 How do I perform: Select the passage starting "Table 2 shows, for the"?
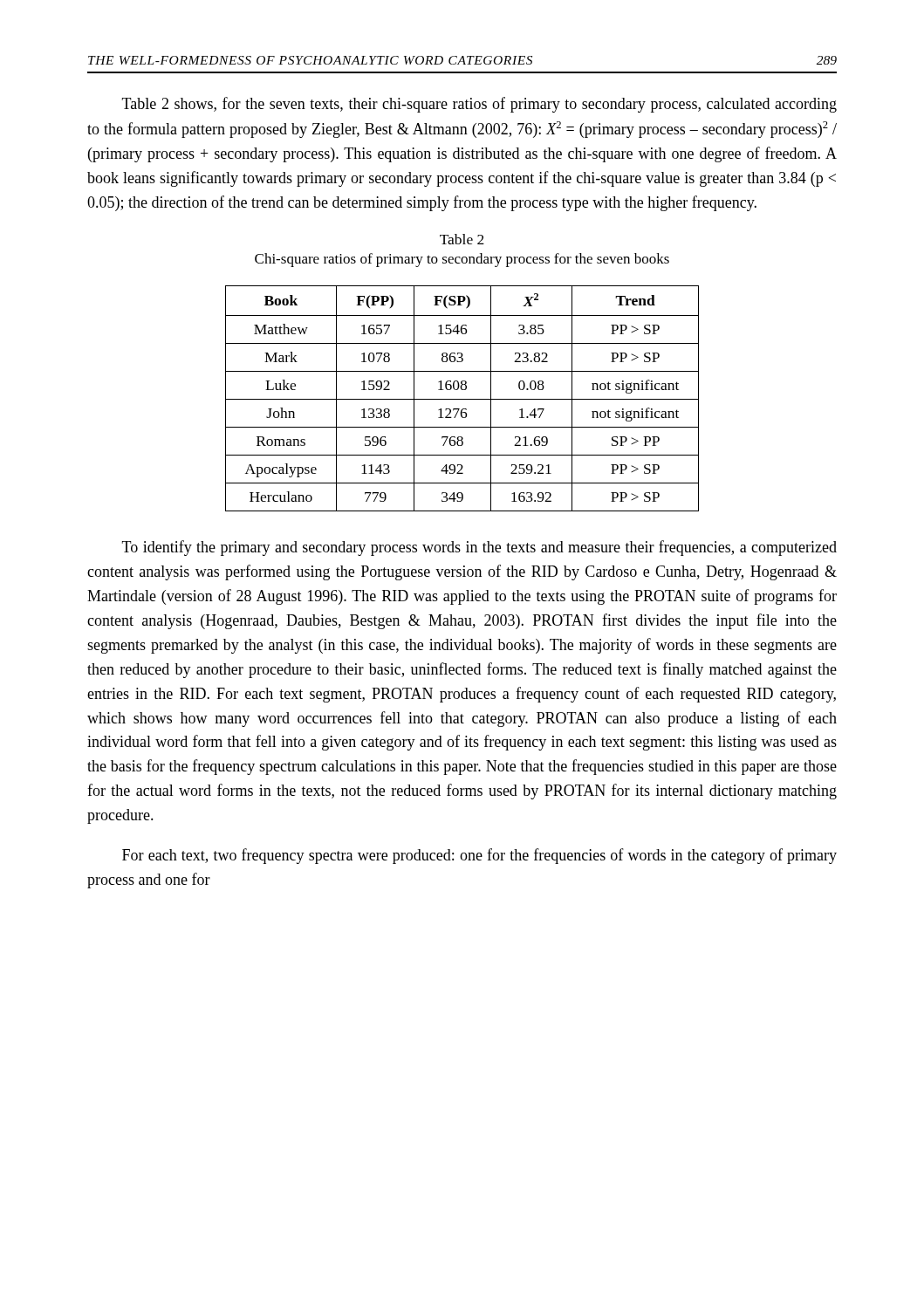pyautogui.click(x=462, y=153)
